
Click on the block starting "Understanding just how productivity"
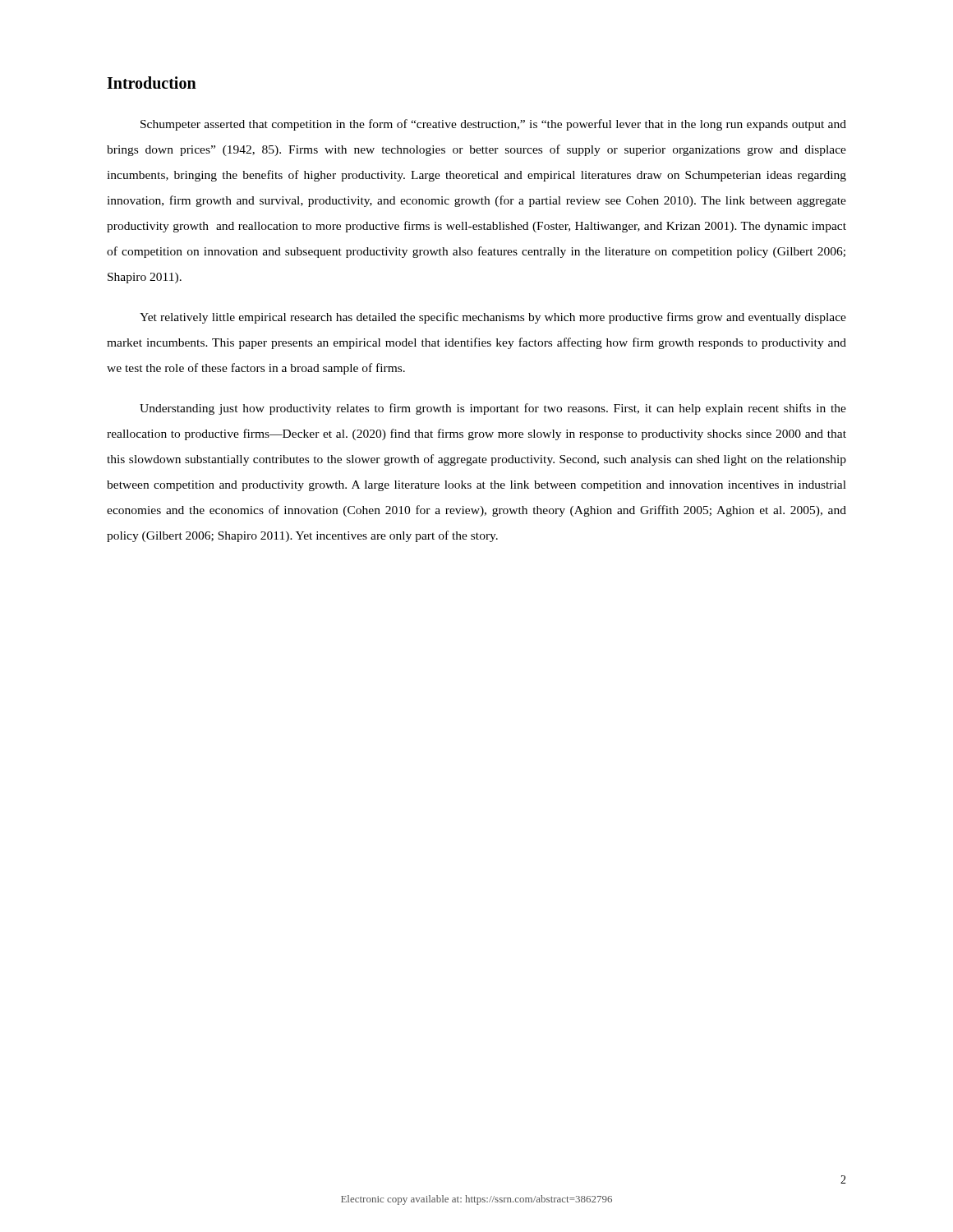pos(476,471)
